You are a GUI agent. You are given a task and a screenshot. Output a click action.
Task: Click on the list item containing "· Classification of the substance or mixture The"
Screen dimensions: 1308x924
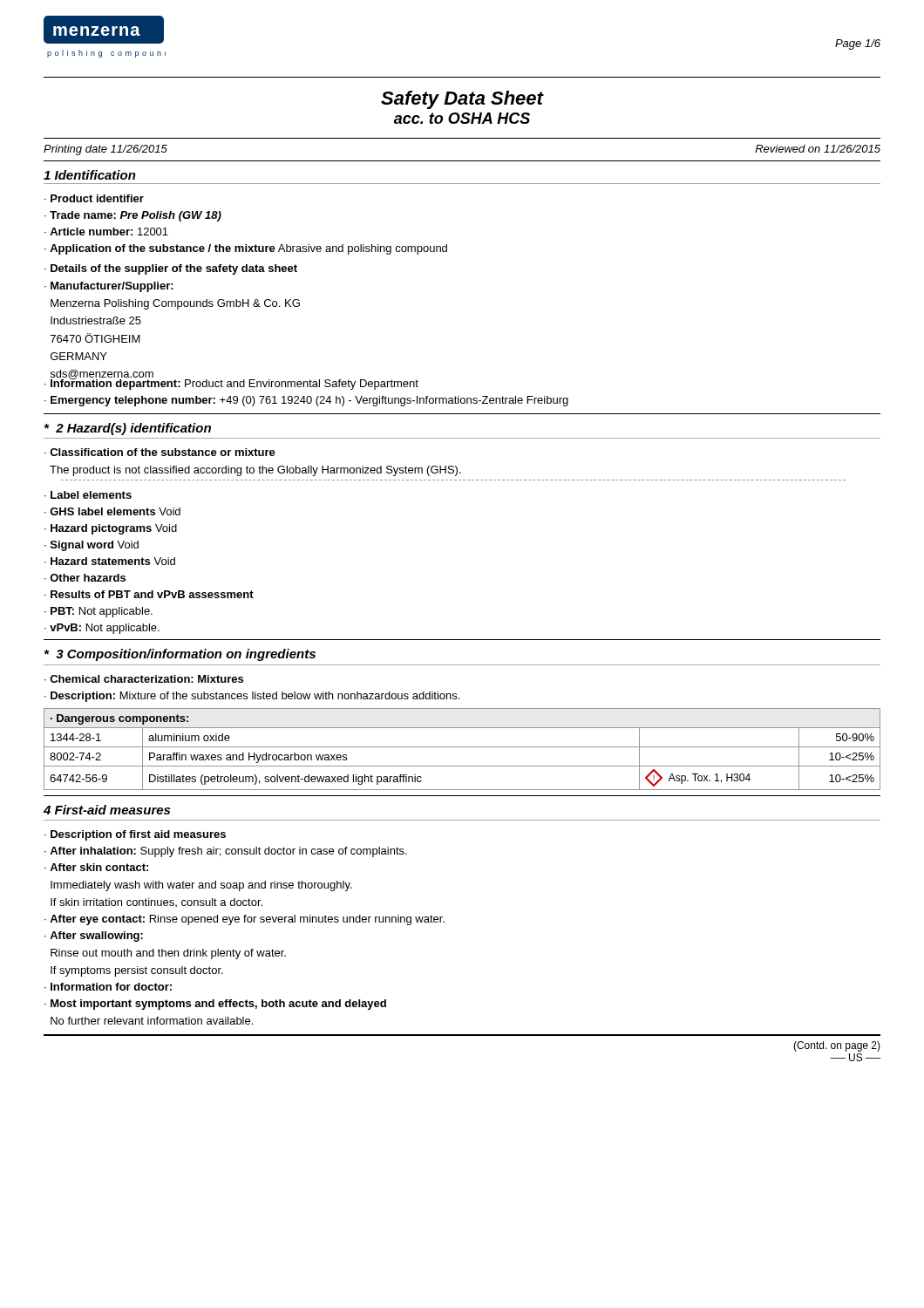click(253, 461)
